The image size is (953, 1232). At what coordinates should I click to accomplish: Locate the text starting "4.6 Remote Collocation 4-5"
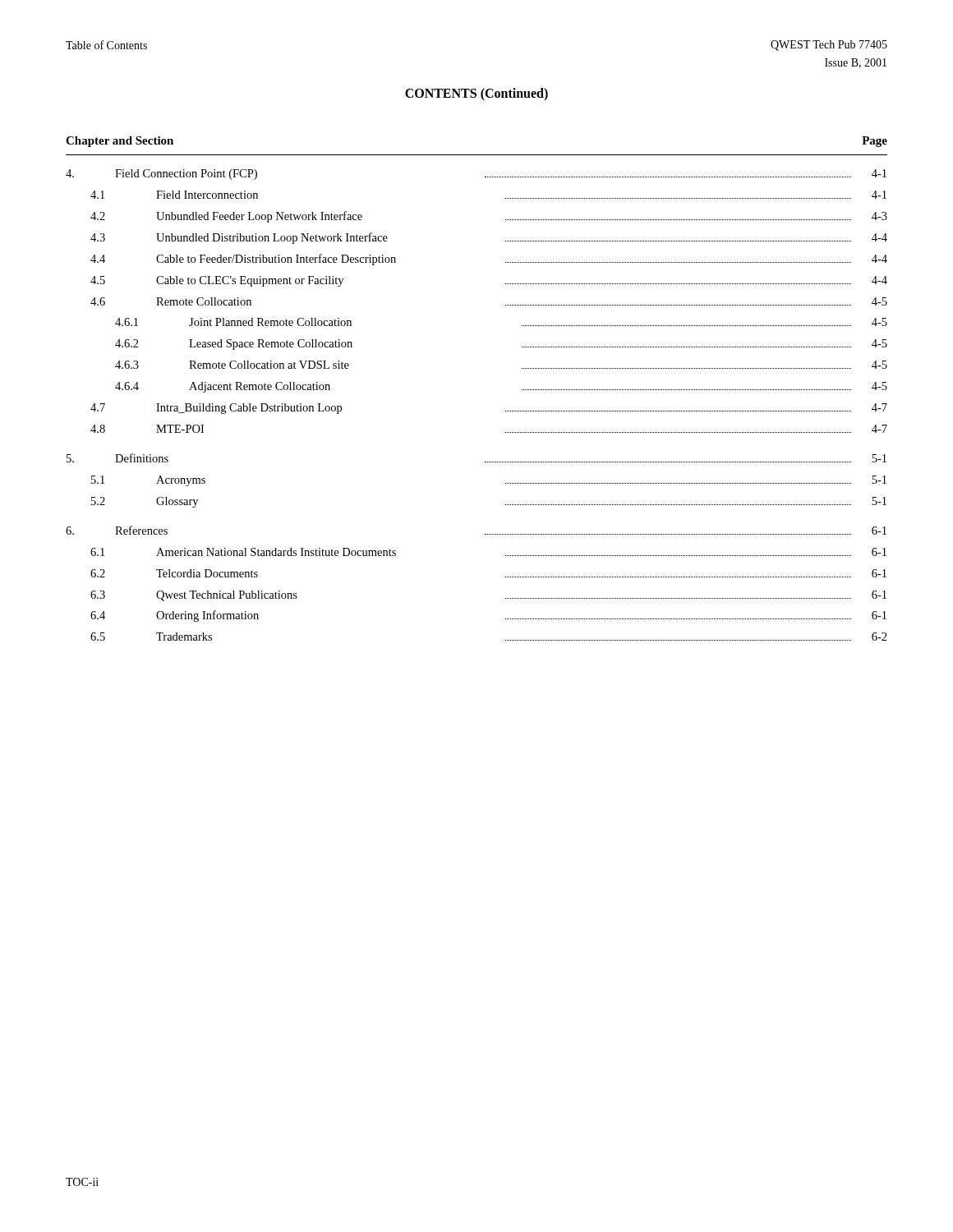[92, 301]
